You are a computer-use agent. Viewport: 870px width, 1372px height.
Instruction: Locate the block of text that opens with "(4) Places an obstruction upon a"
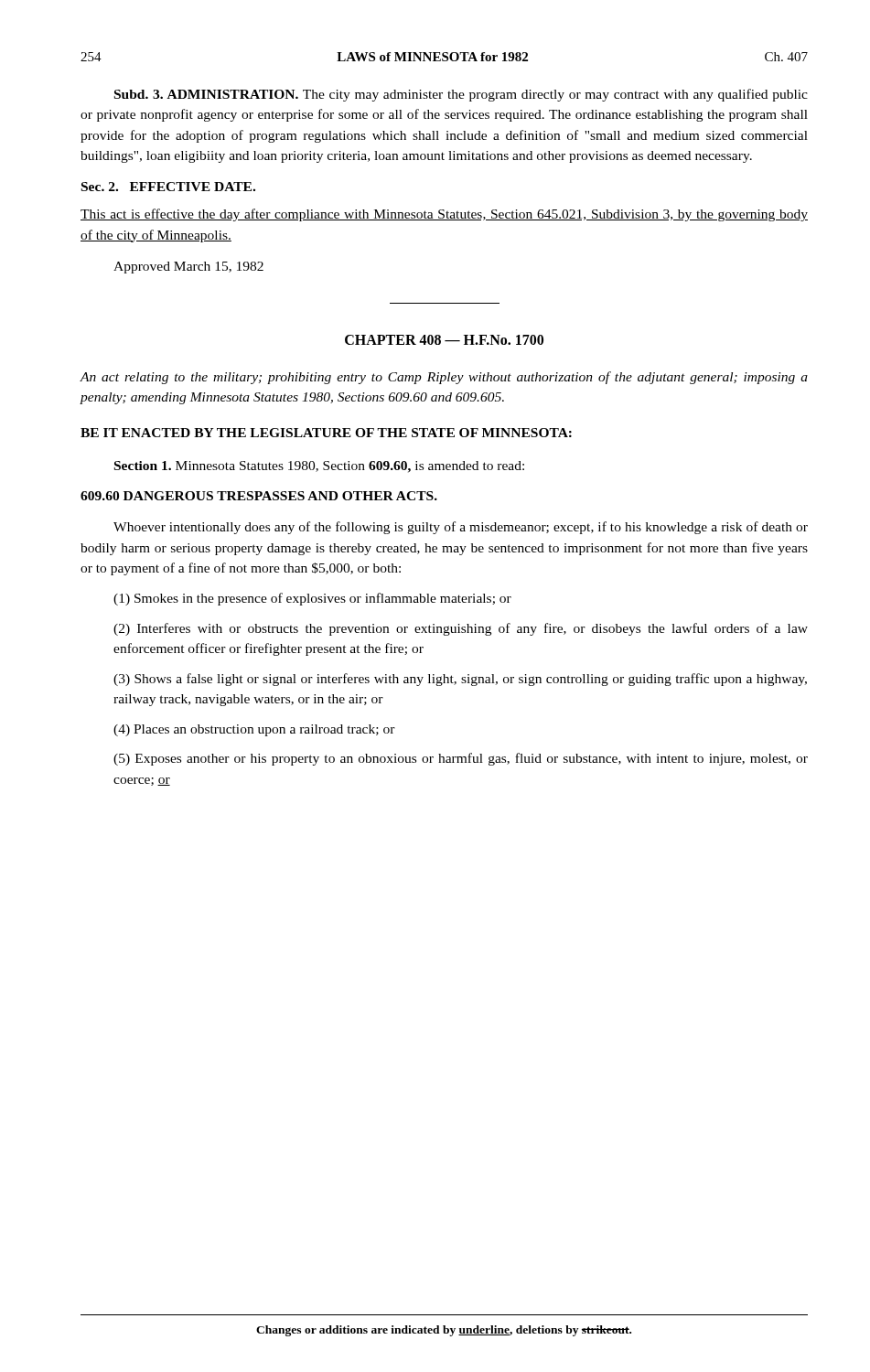(254, 728)
